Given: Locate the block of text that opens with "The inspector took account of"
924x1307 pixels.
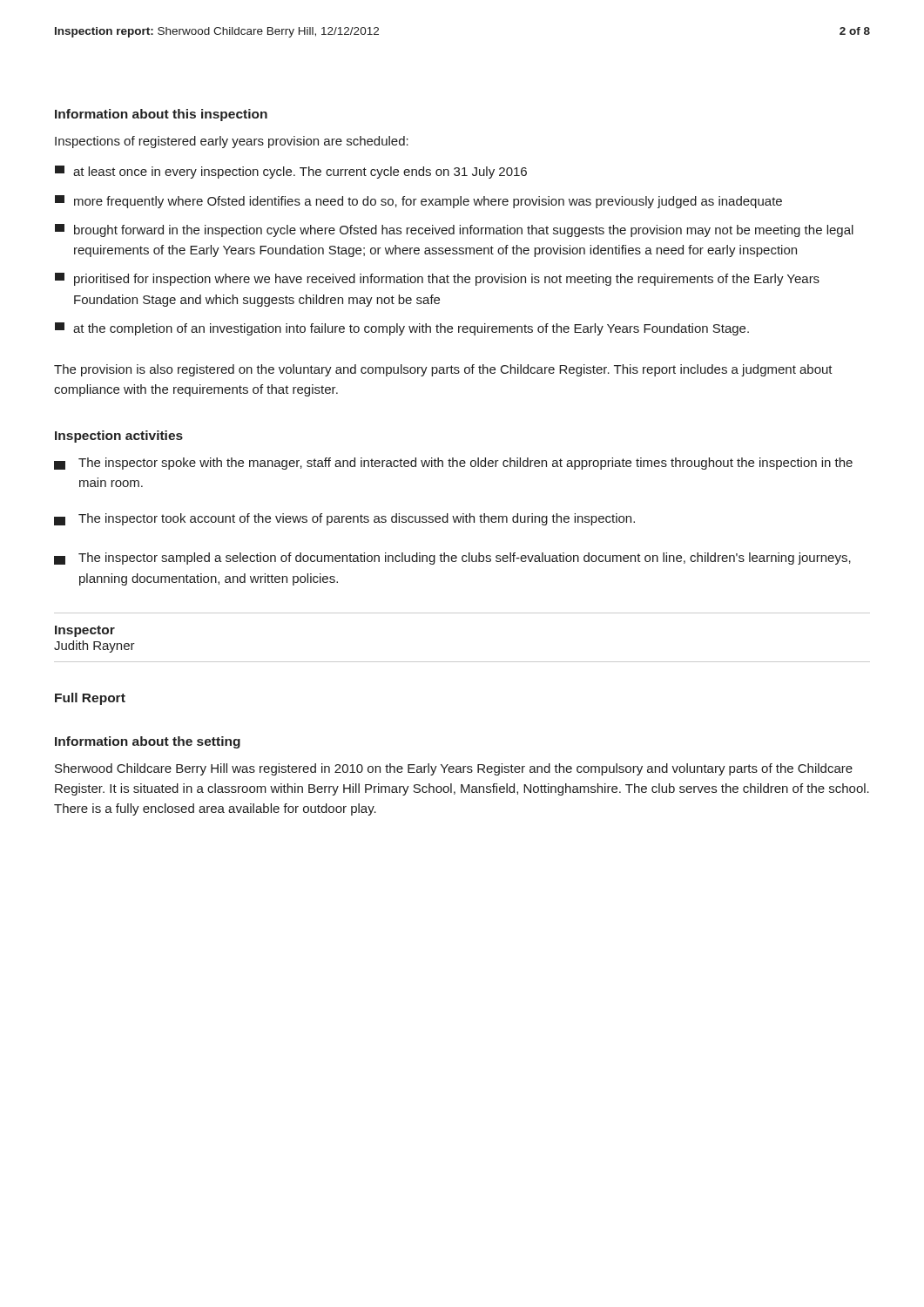Looking at the screenshot, I should pos(462,520).
